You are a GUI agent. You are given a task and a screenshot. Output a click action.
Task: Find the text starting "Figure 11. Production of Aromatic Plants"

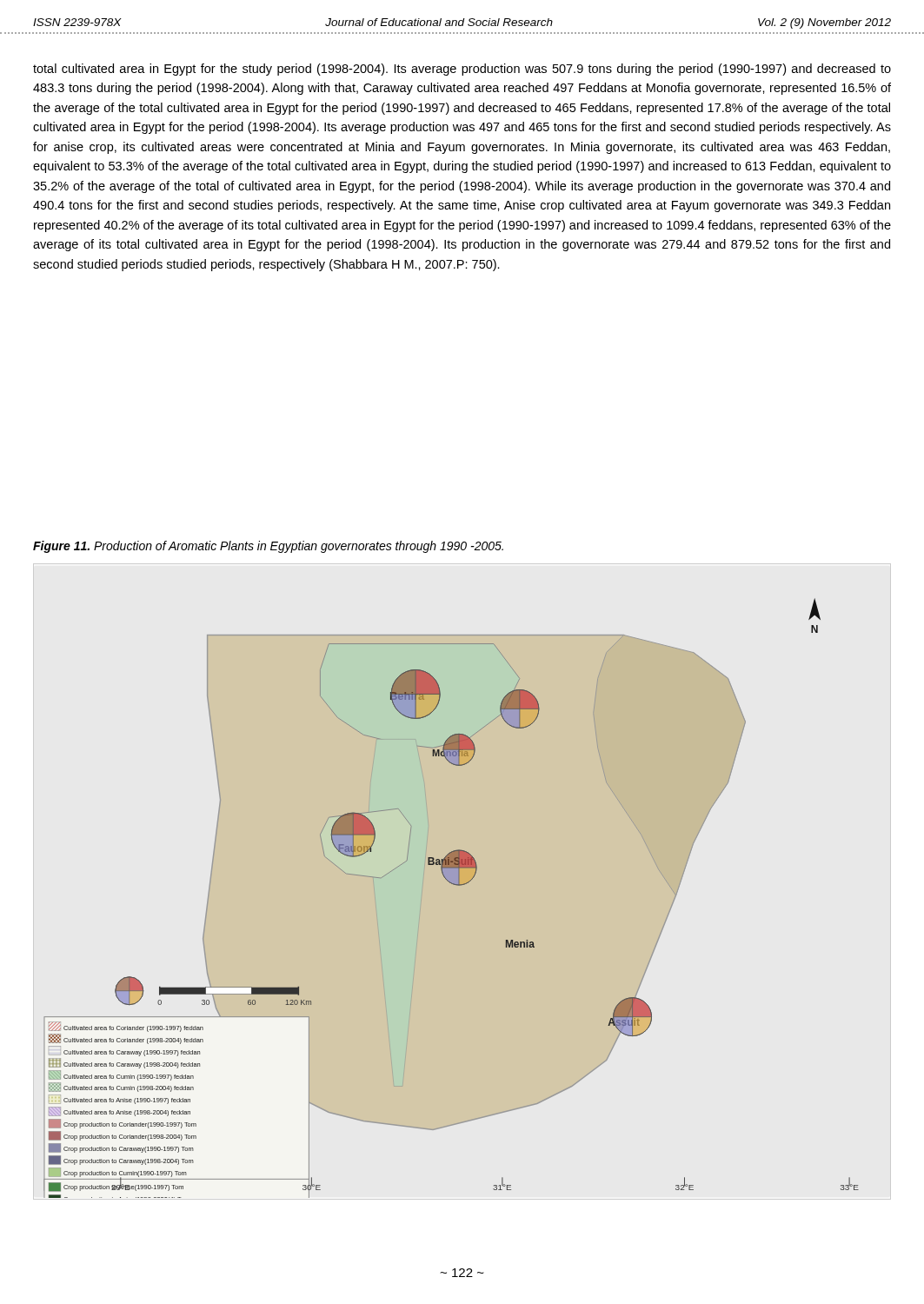tap(269, 546)
